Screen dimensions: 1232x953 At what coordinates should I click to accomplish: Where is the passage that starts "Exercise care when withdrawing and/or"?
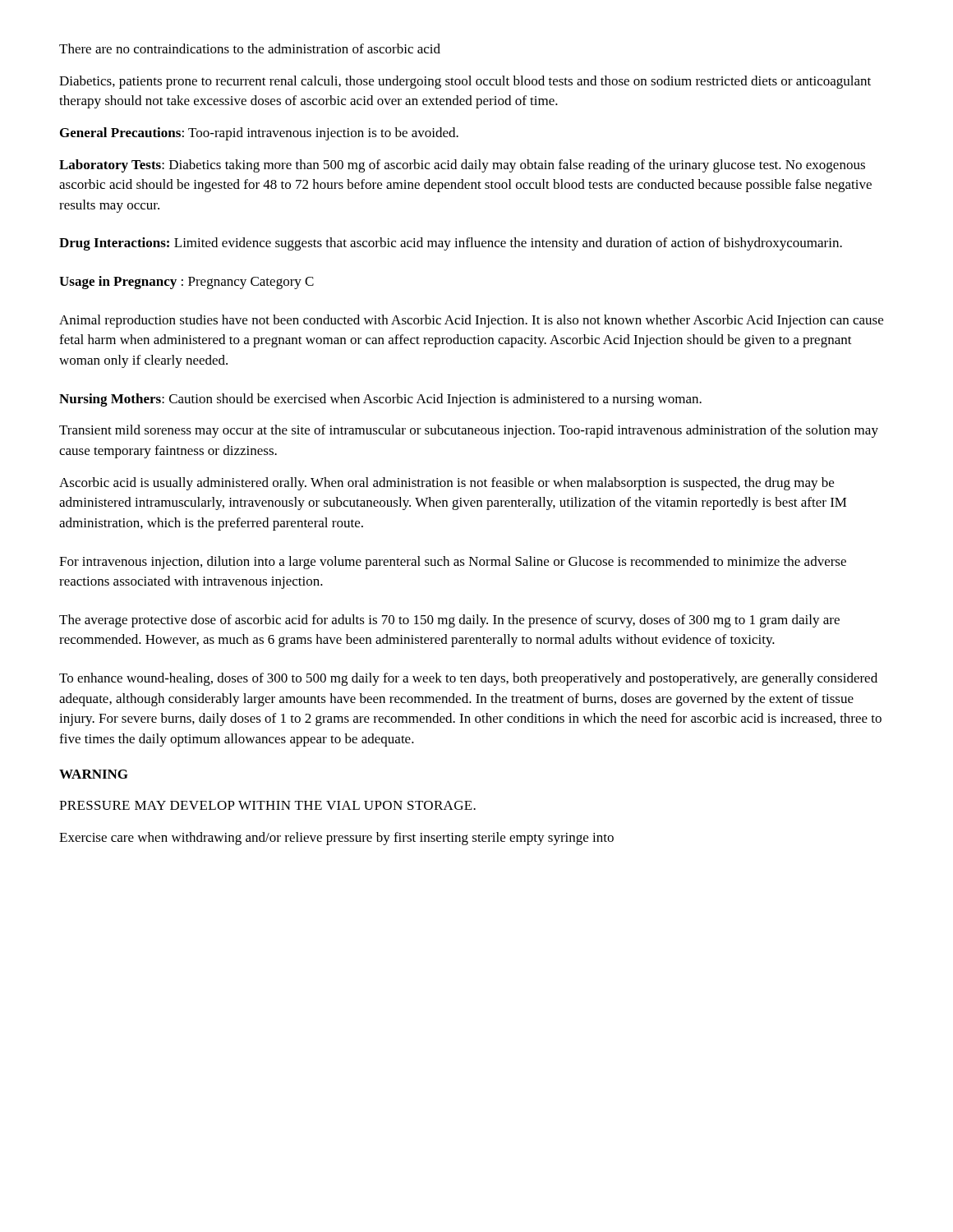tap(337, 837)
